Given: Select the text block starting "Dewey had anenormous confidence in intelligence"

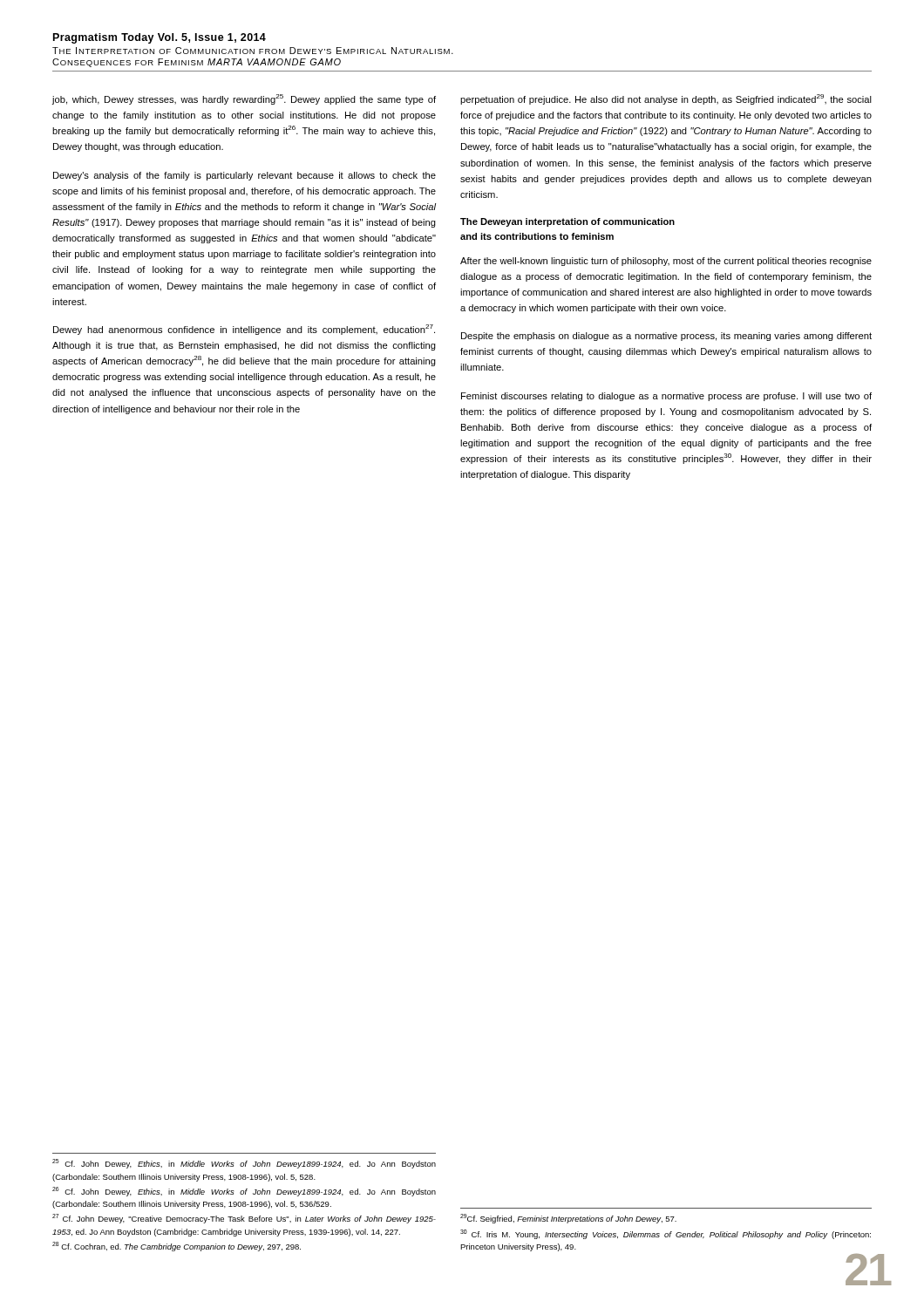Looking at the screenshot, I should tap(244, 368).
